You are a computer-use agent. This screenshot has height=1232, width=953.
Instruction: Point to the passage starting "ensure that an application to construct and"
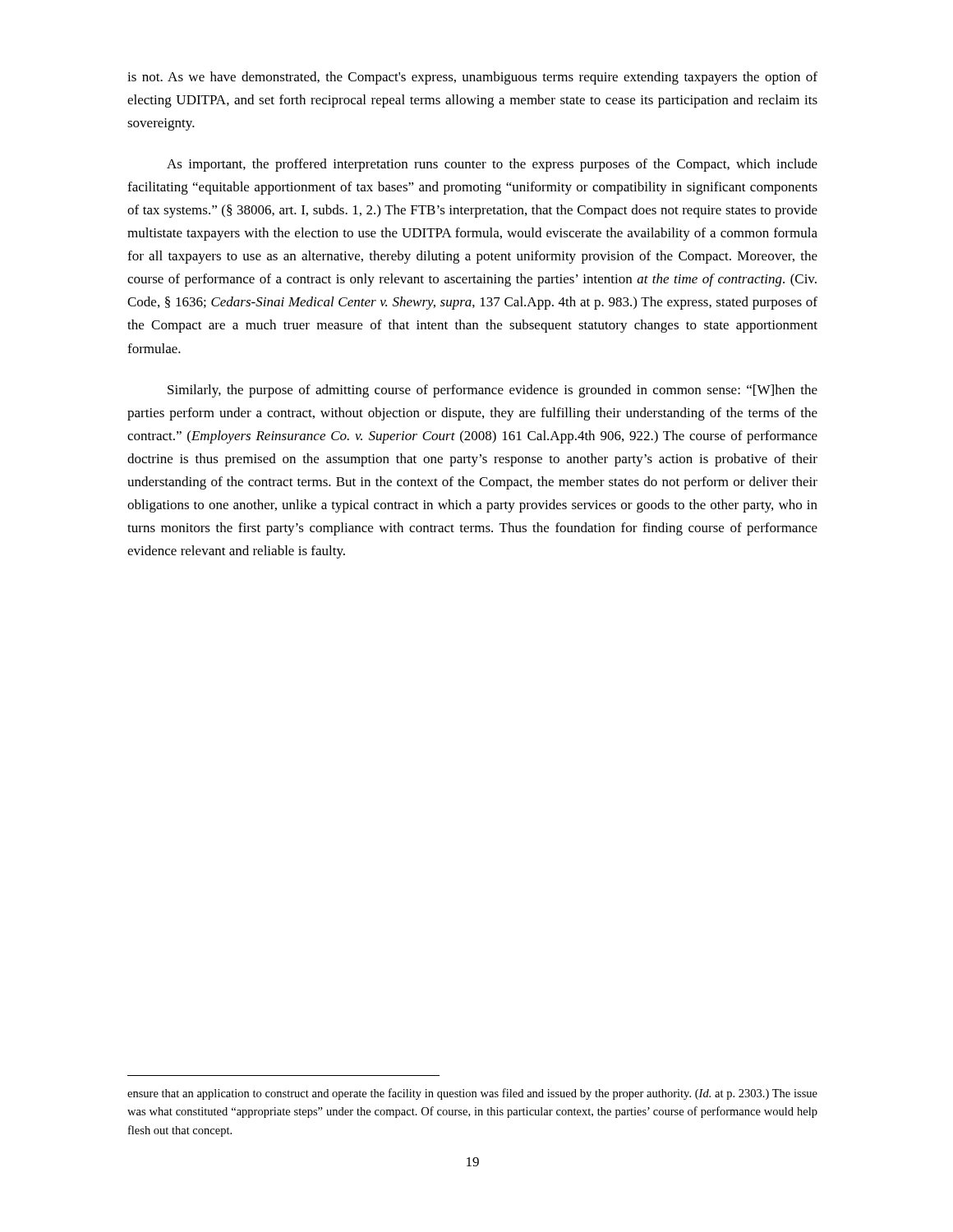coord(472,1111)
